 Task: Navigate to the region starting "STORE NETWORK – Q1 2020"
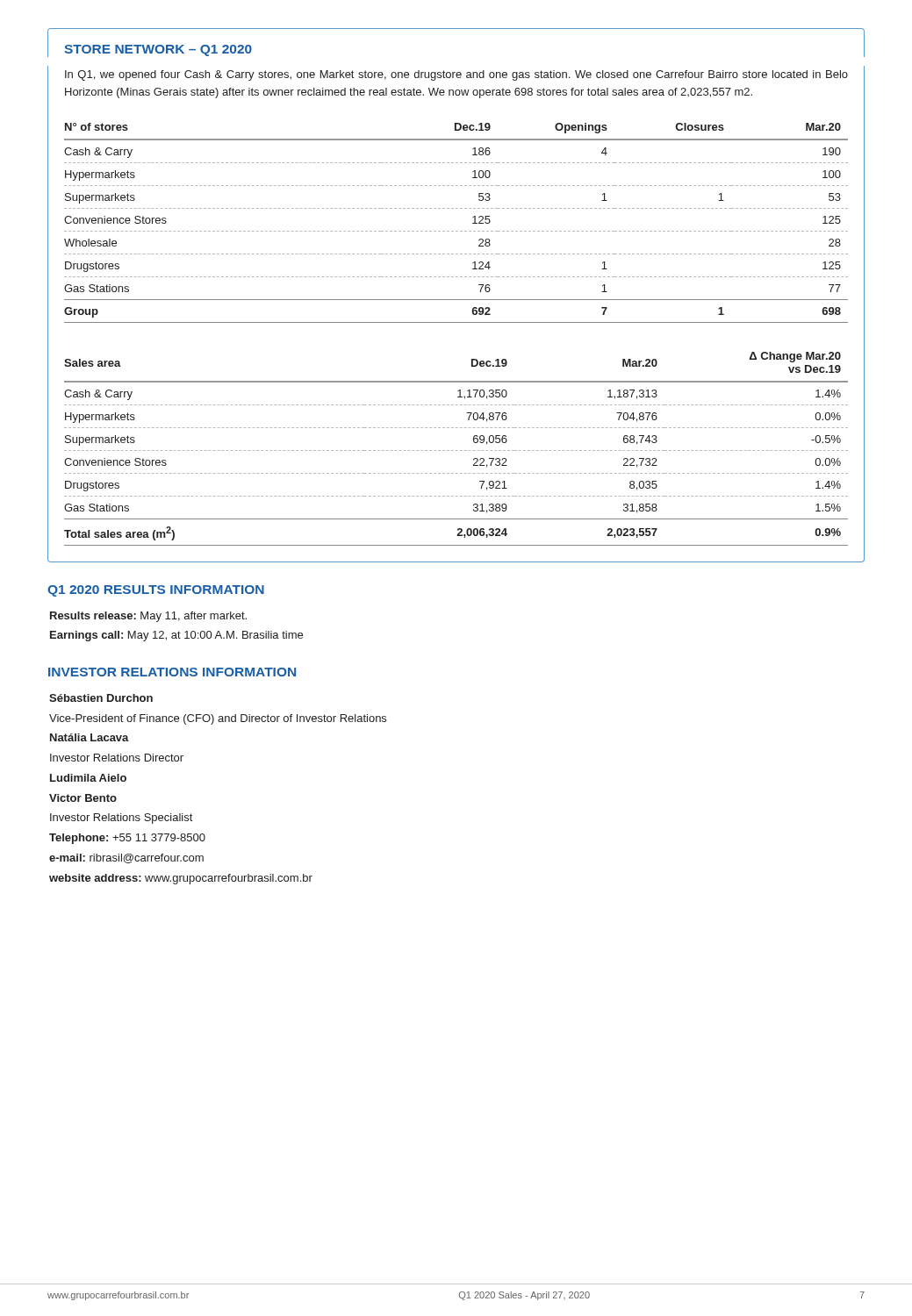click(158, 49)
